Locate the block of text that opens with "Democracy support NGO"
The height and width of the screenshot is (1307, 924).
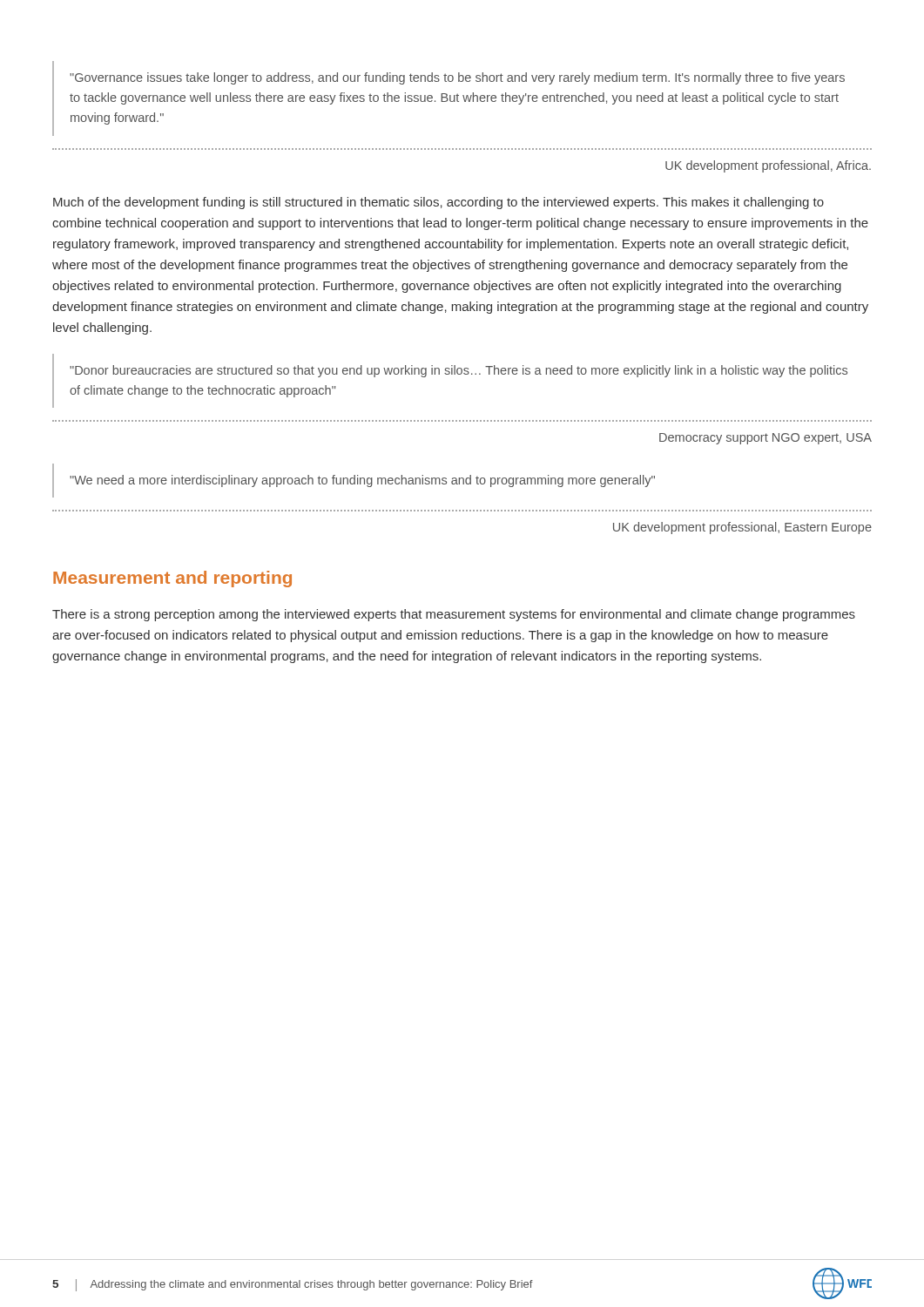[765, 437]
